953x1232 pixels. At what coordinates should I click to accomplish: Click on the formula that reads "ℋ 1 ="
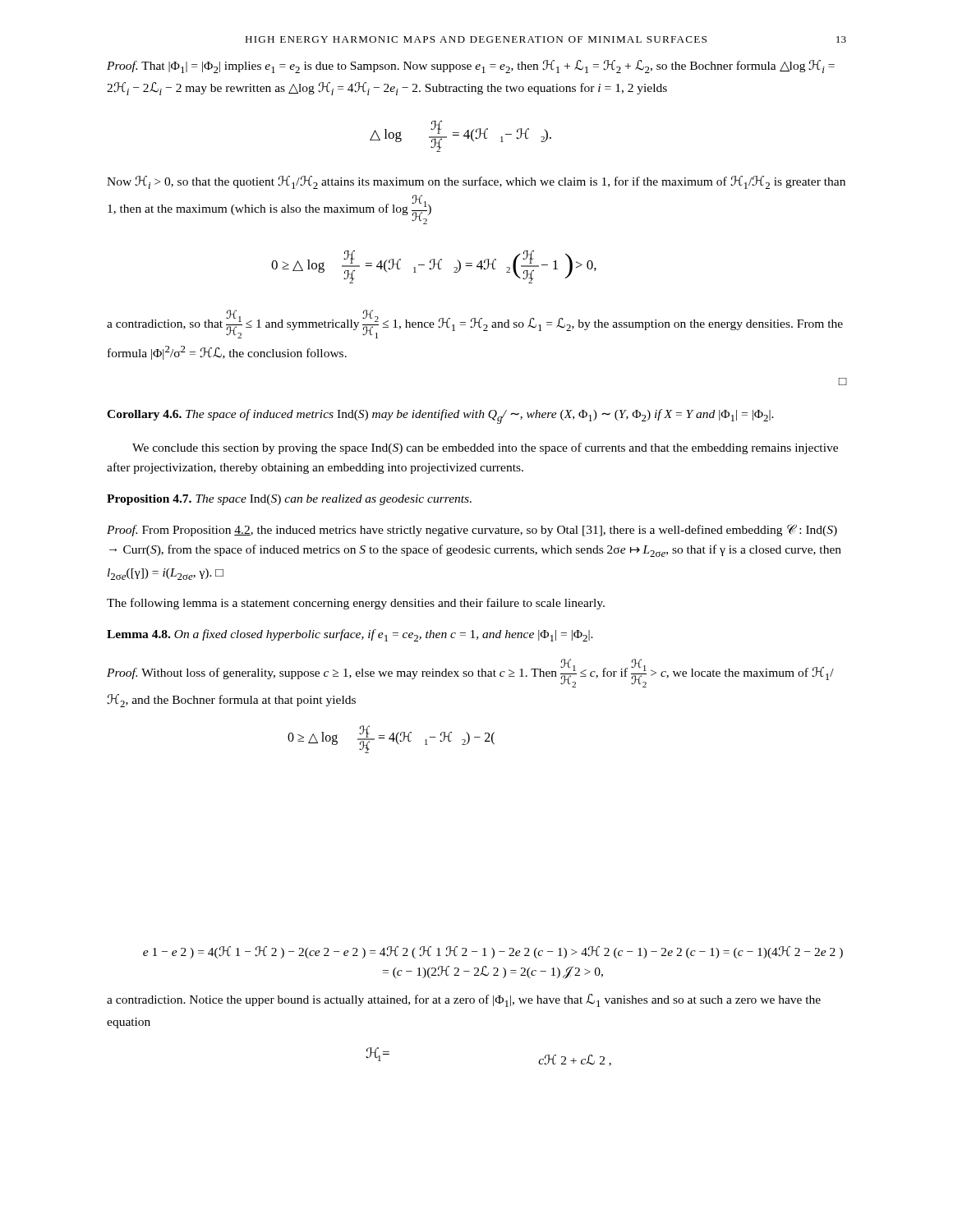(375, 1057)
